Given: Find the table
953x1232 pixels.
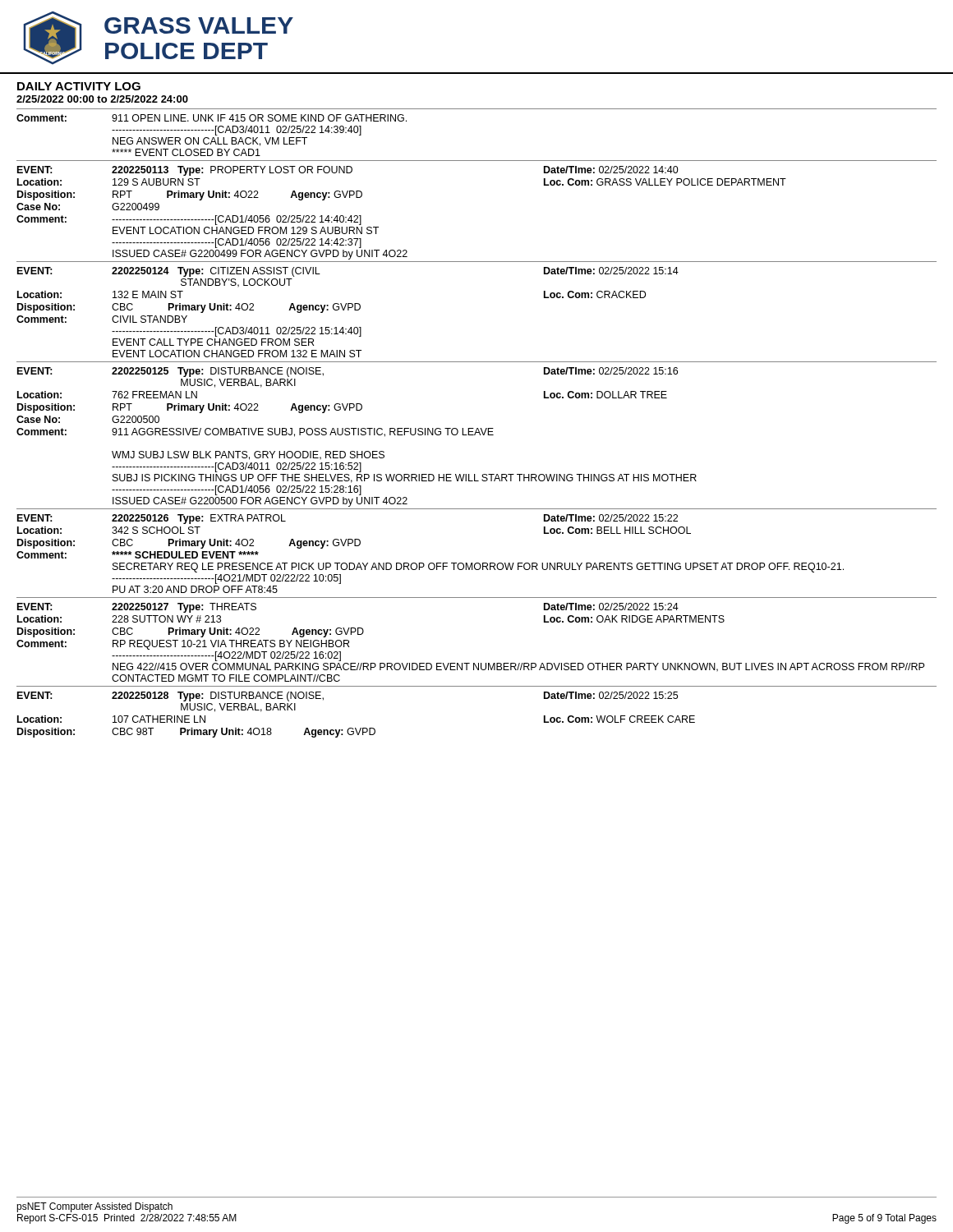Looking at the screenshot, I should tap(476, 424).
